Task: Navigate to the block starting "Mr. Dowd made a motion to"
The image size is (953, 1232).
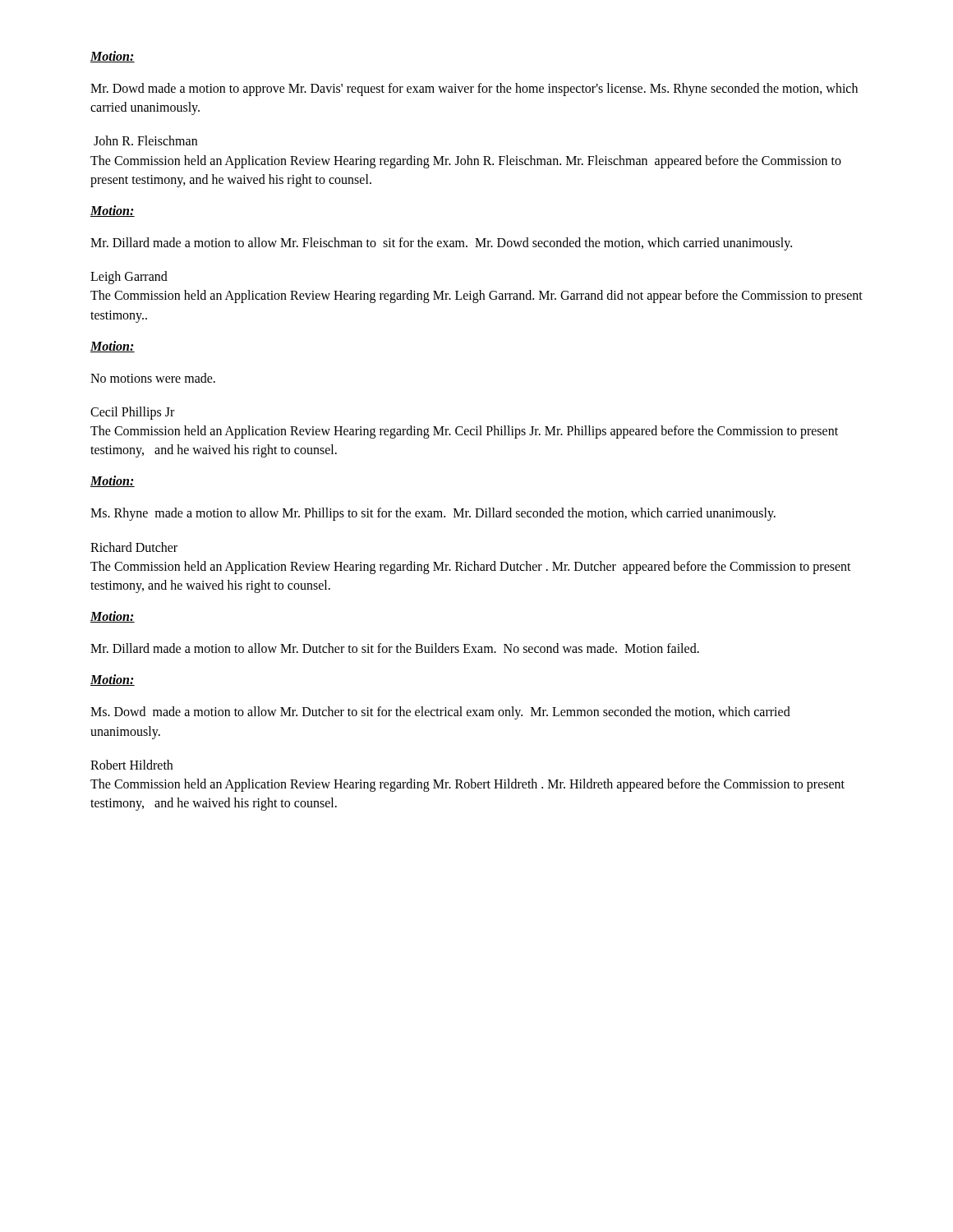Action: (x=476, y=98)
